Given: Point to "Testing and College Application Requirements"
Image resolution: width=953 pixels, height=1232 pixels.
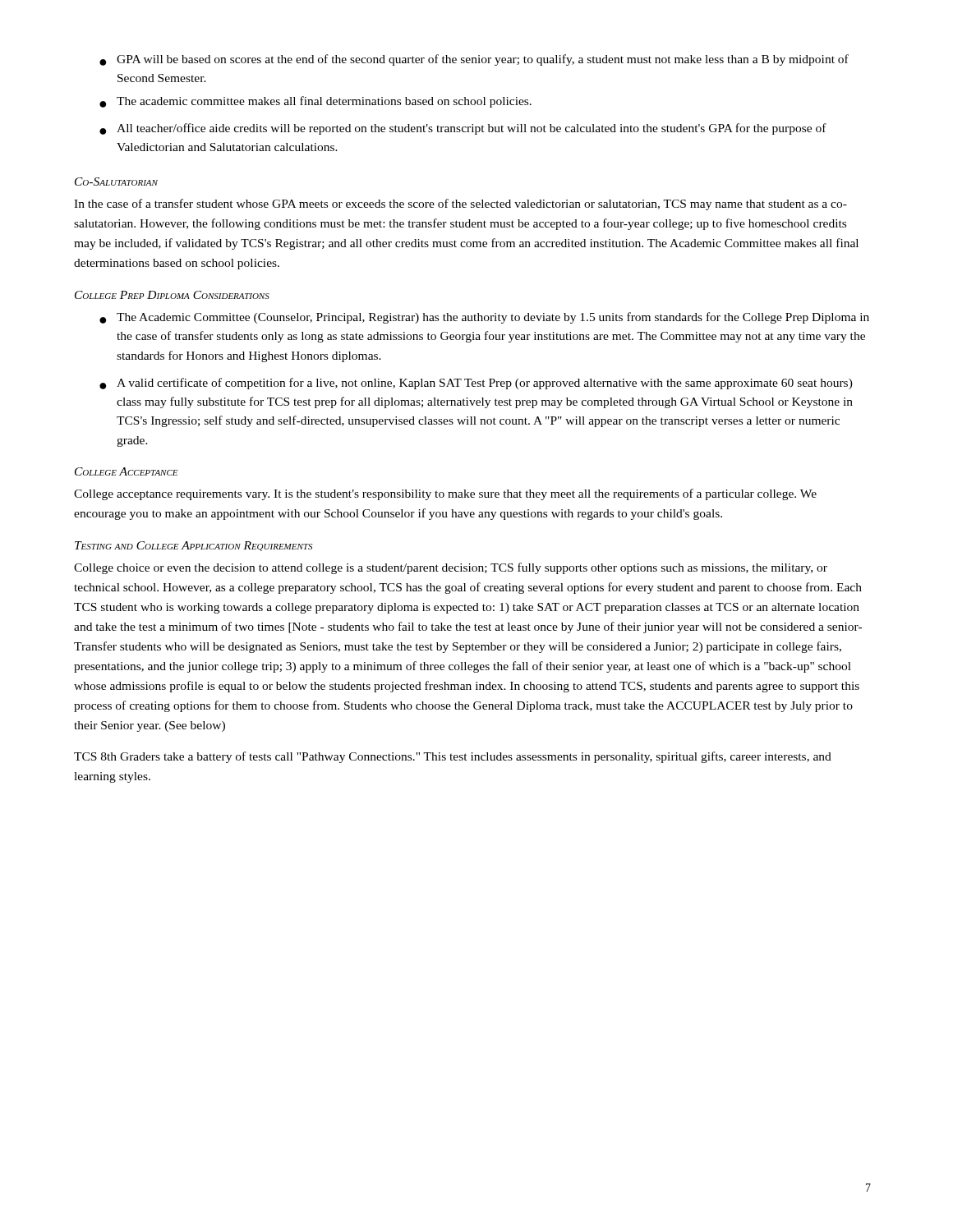Looking at the screenshot, I should pos(193,545).
